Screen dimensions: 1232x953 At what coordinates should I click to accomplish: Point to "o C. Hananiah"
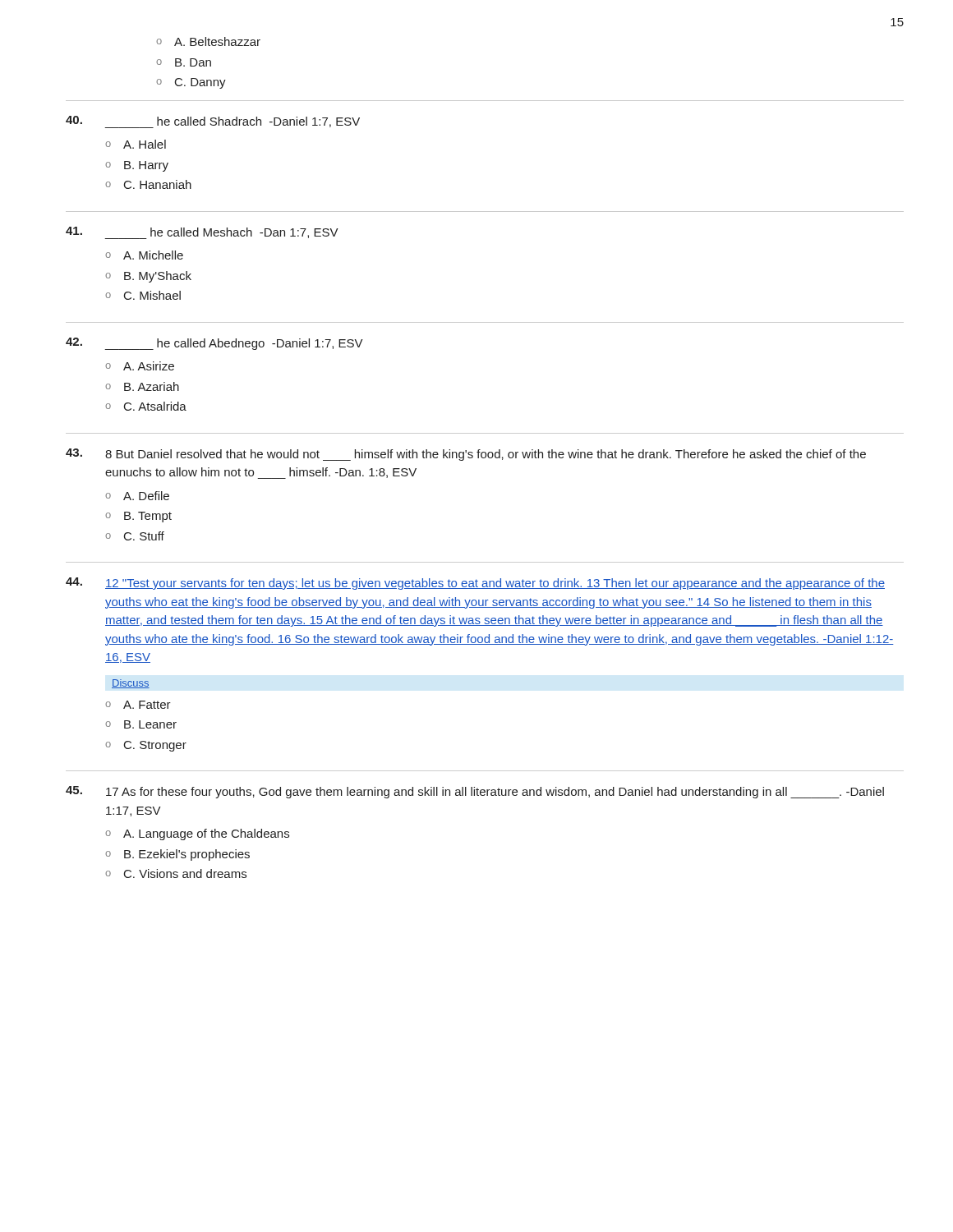pos(148,184)
